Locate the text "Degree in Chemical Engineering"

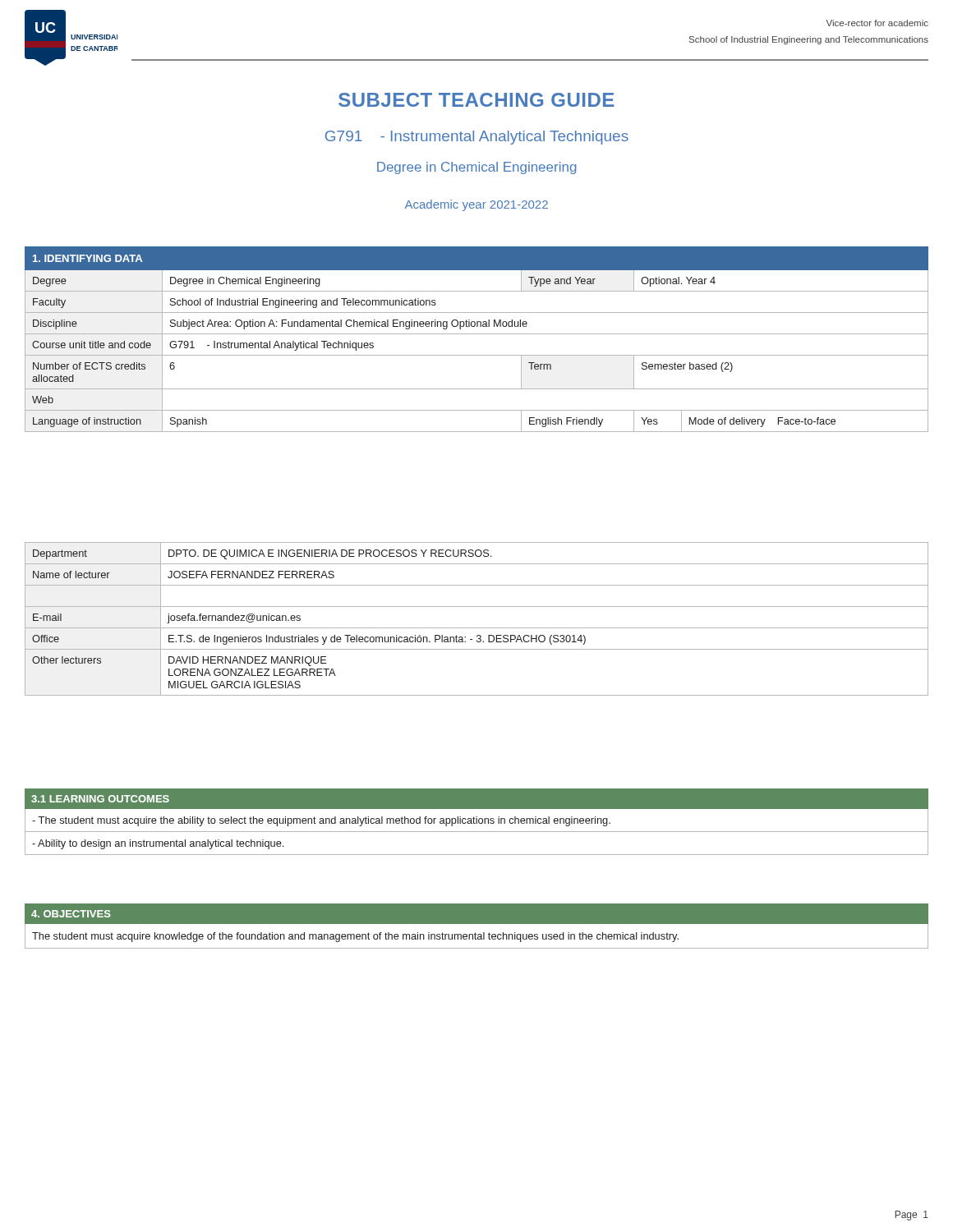pos(476,168)
